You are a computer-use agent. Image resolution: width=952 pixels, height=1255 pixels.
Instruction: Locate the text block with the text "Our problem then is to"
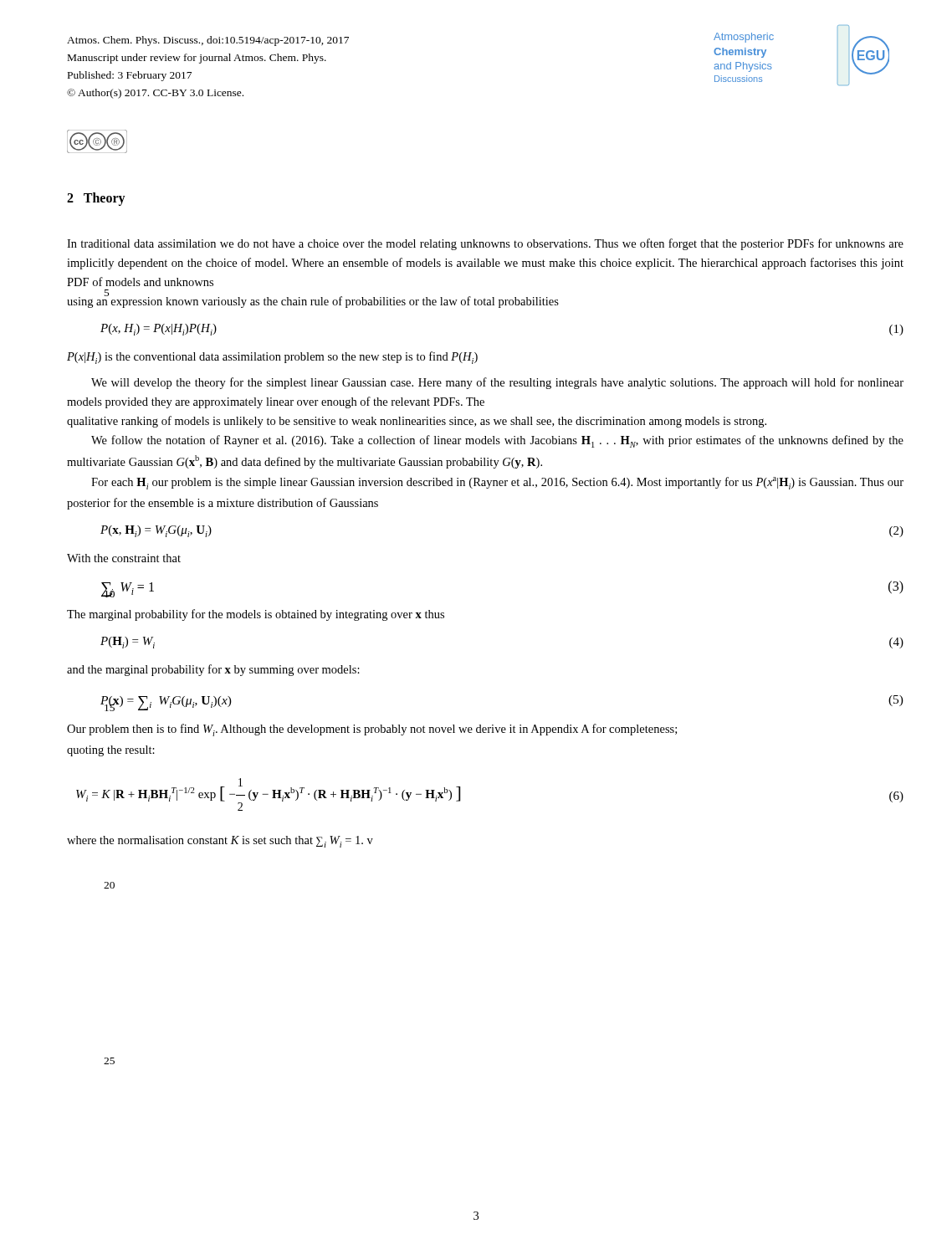[x=372, y=739]
